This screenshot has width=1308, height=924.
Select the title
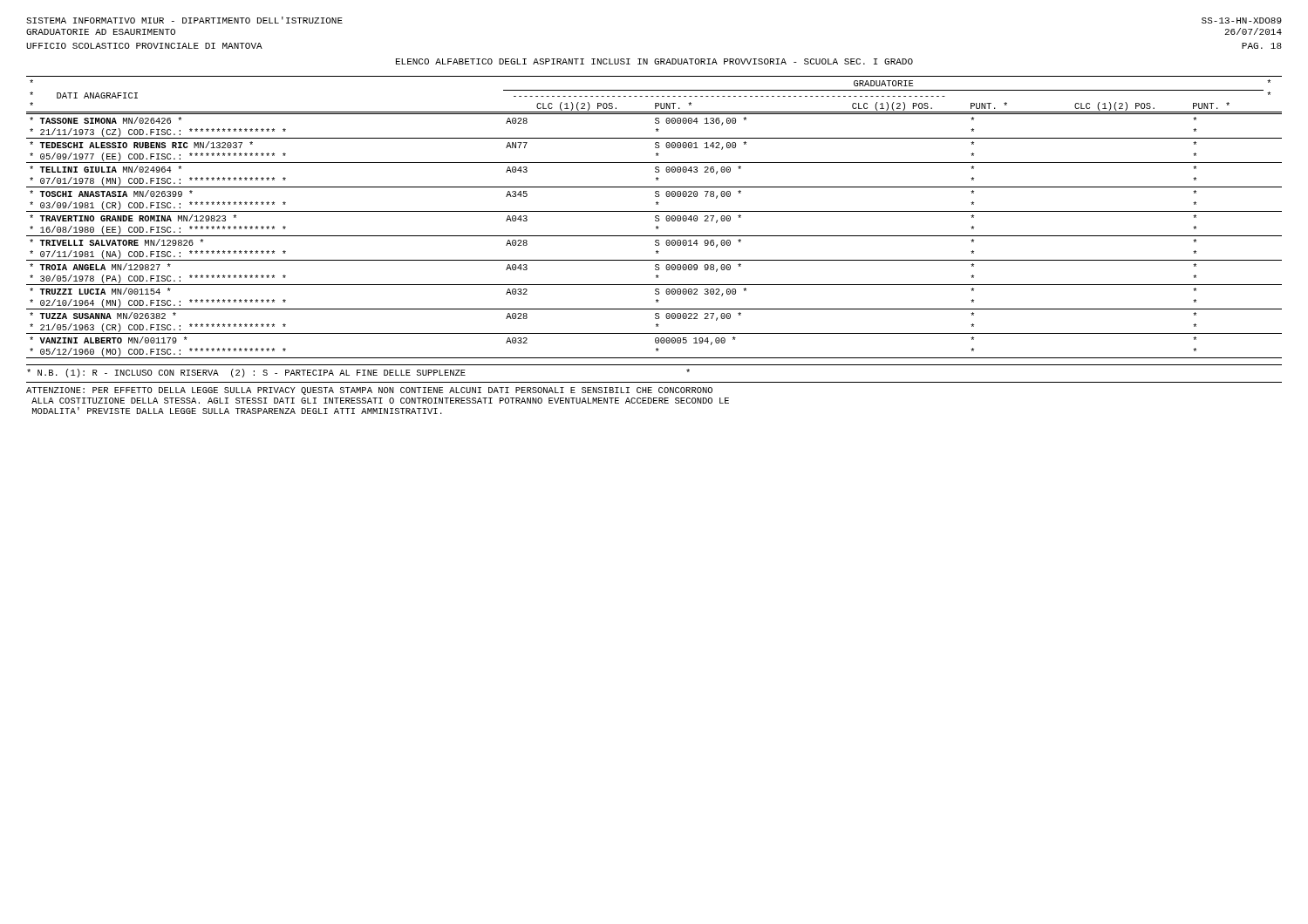click(x=654, y=62)
